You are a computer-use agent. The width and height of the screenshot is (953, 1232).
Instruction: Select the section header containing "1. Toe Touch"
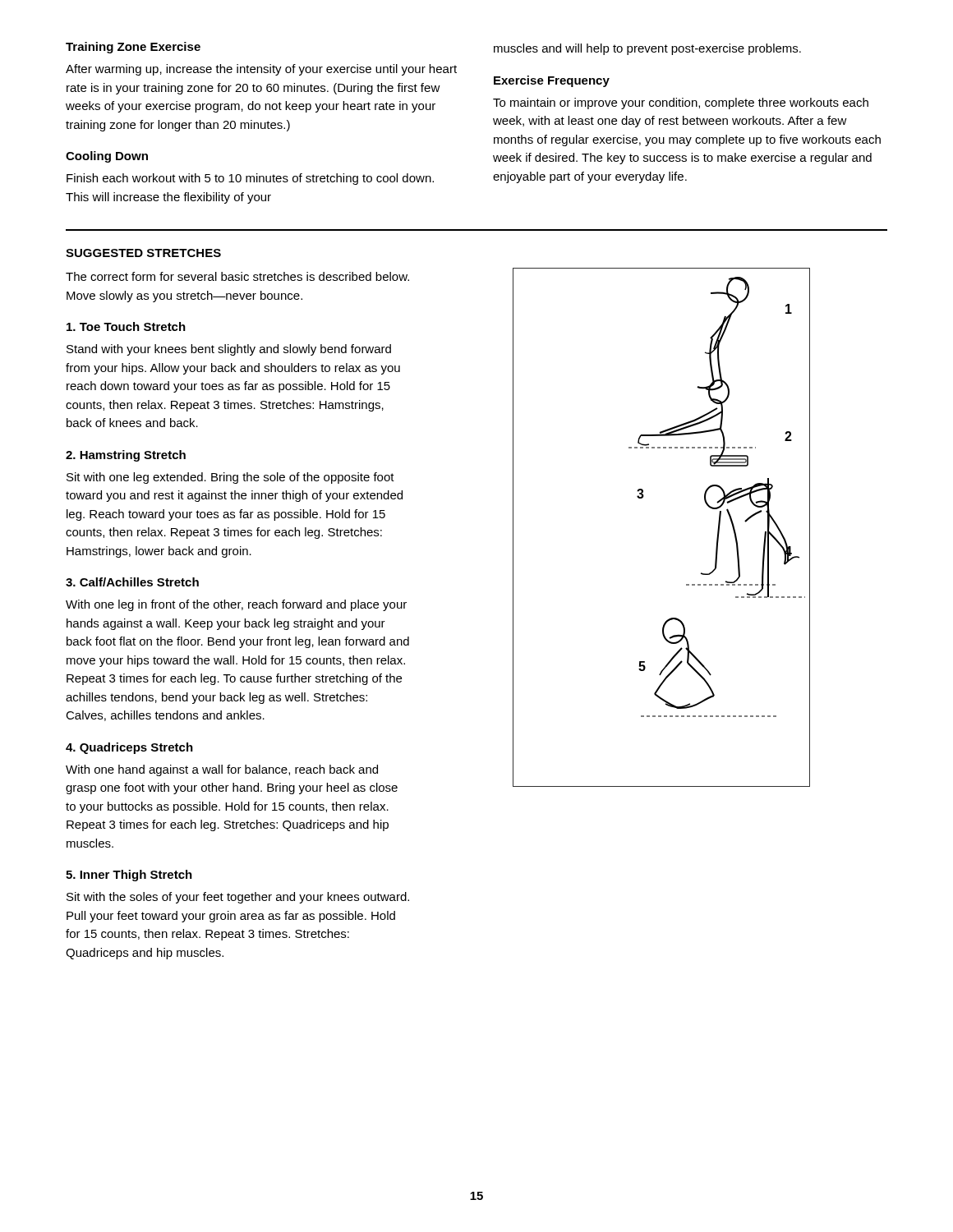click(x=126, y=326)
